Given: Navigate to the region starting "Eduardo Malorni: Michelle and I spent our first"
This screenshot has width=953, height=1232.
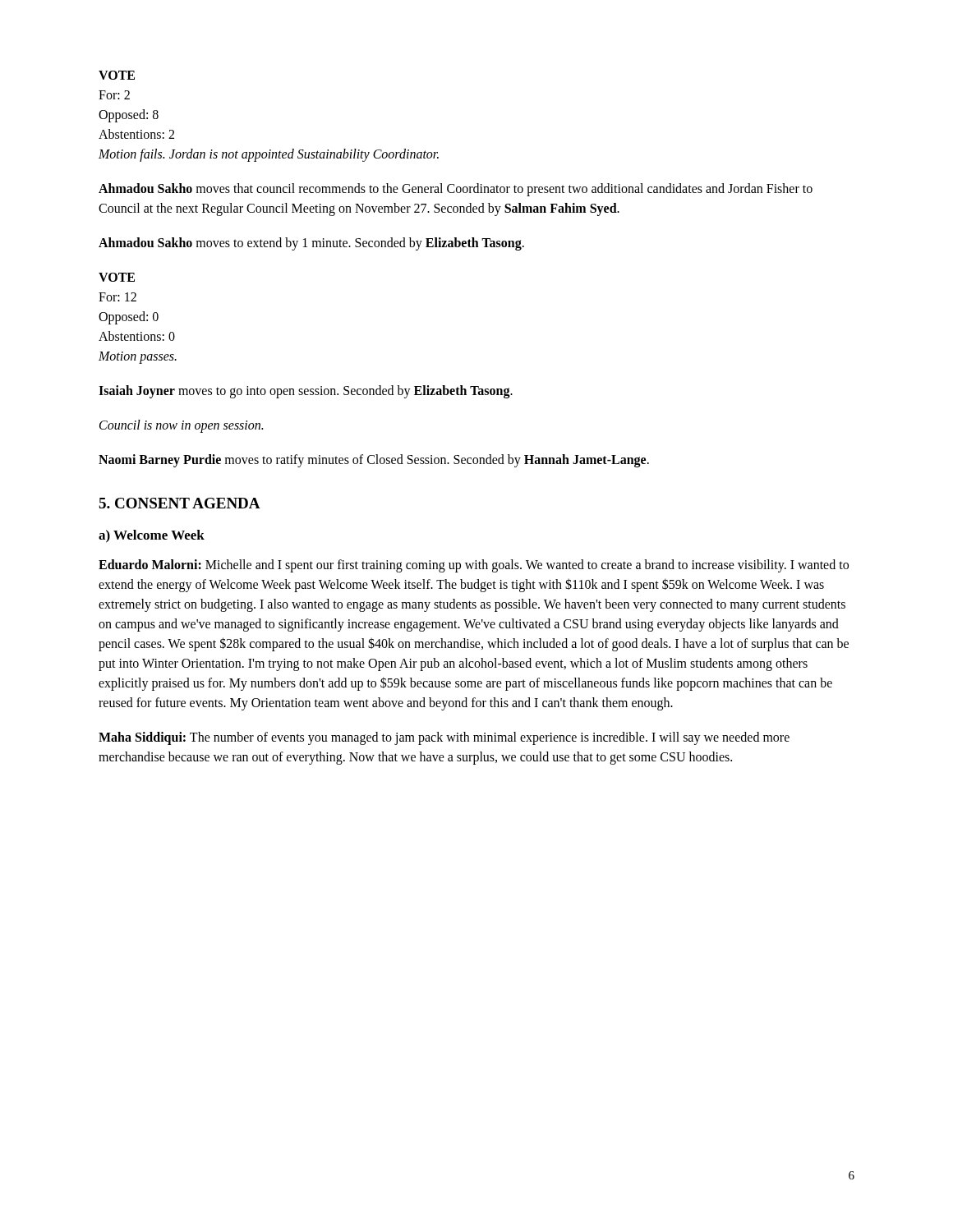Looking at the screenshot, I should coord(476,634).
